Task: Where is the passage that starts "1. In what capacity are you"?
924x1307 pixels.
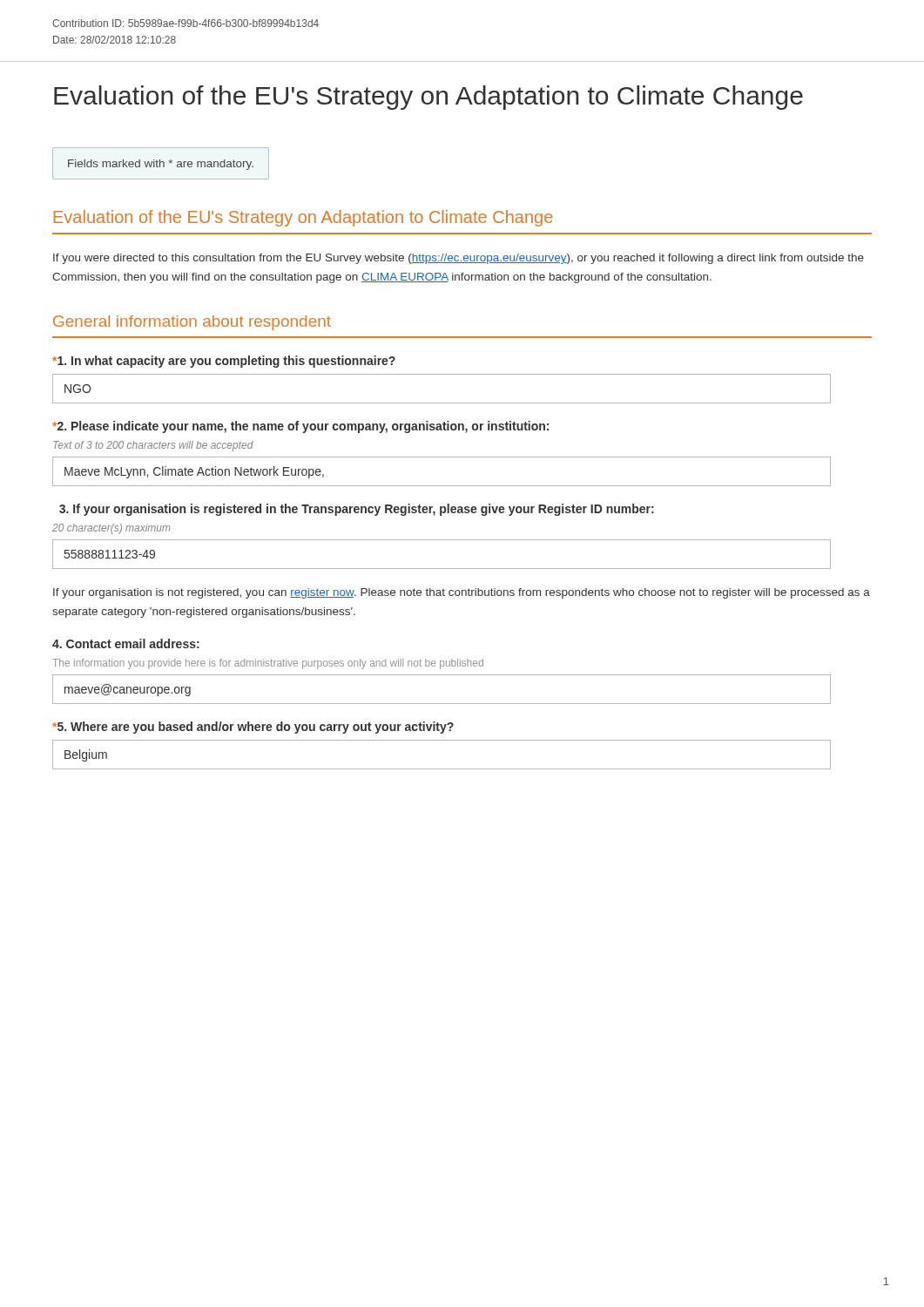Action: [224, 360]
